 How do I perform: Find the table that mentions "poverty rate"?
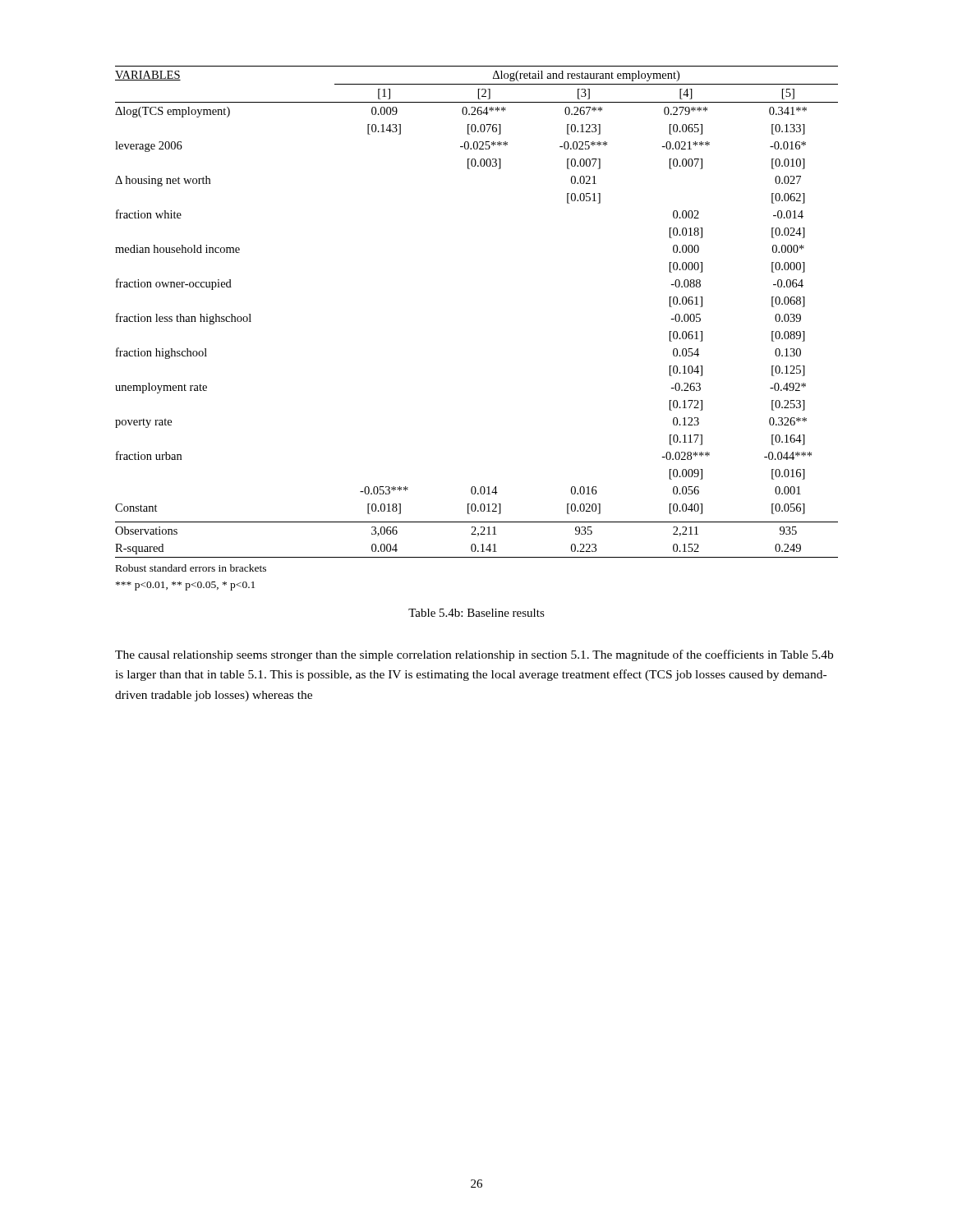coord(476,311)
